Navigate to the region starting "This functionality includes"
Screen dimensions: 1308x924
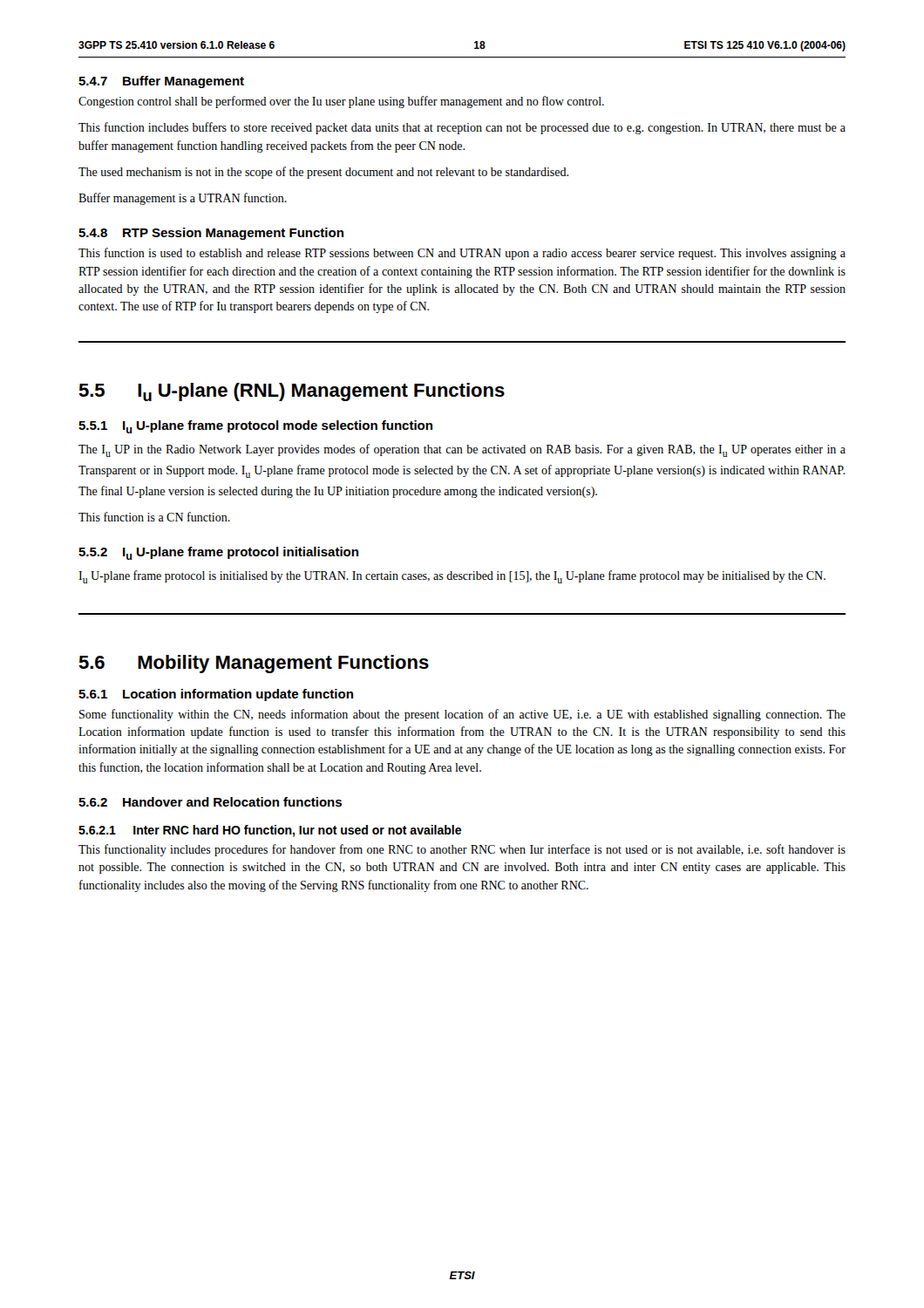tap(462, 868)
